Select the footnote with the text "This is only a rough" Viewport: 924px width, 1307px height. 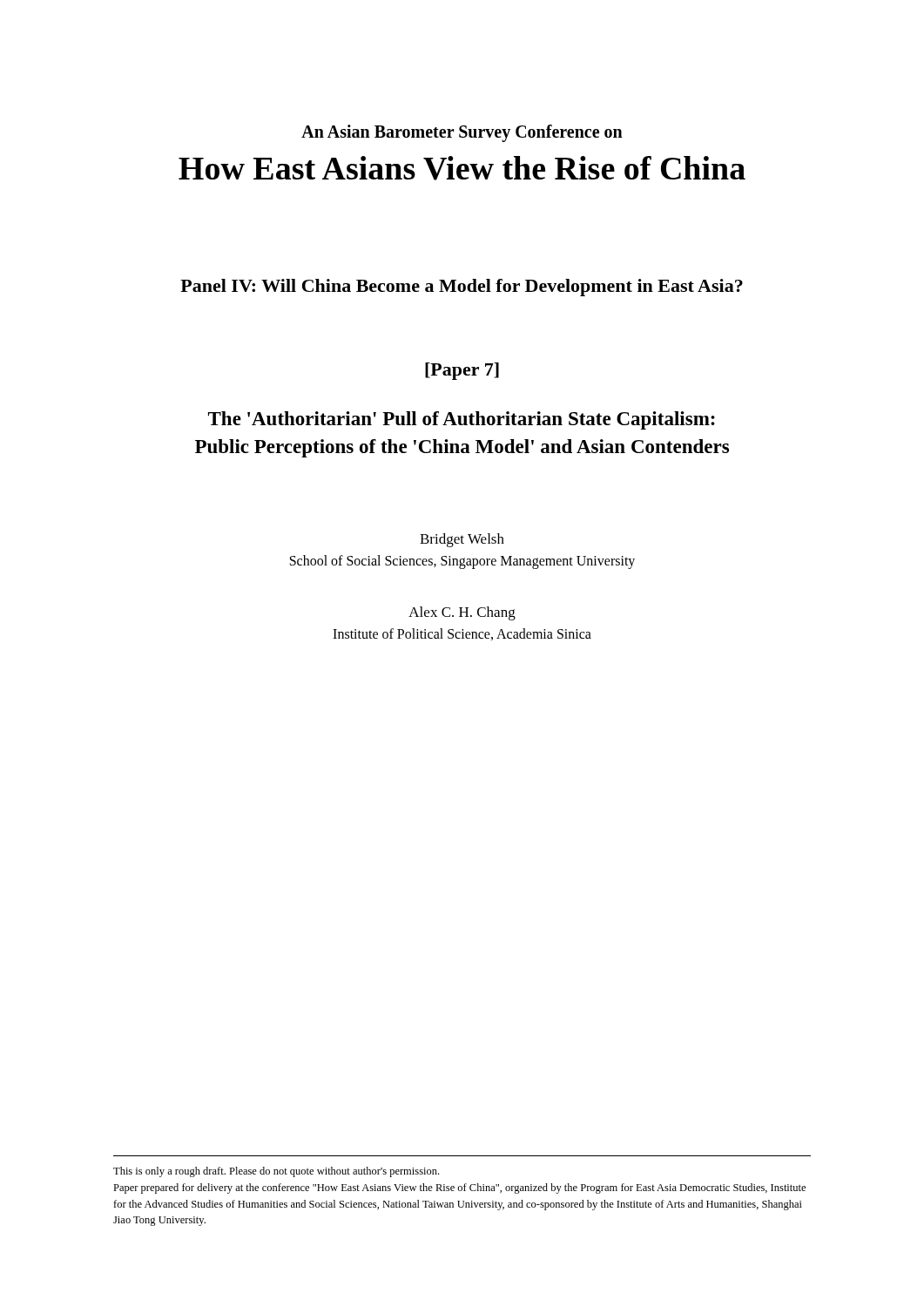point(462,1196)
